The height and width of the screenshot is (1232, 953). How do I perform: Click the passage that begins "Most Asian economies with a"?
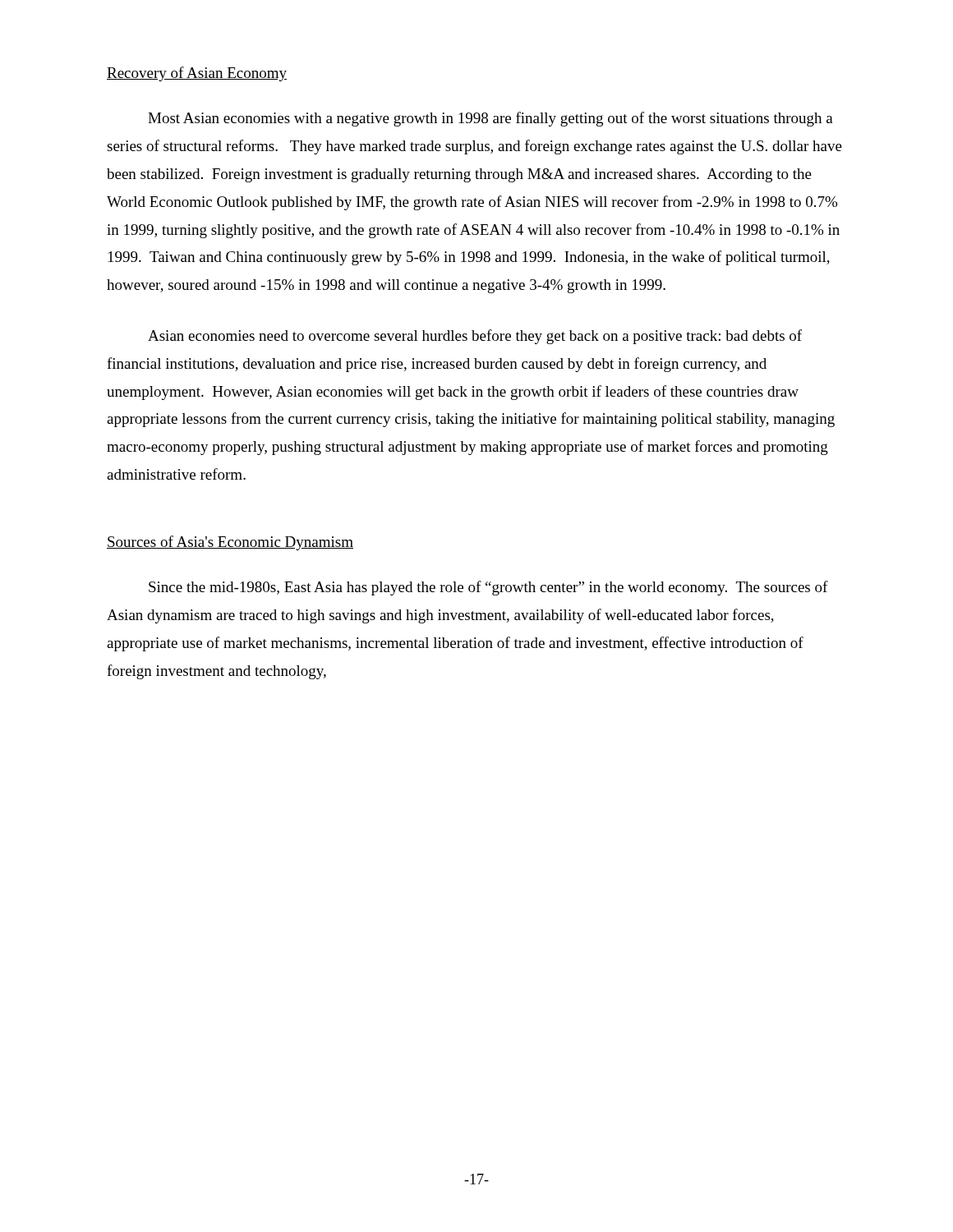pyautogui.click(x=474, y=201)
